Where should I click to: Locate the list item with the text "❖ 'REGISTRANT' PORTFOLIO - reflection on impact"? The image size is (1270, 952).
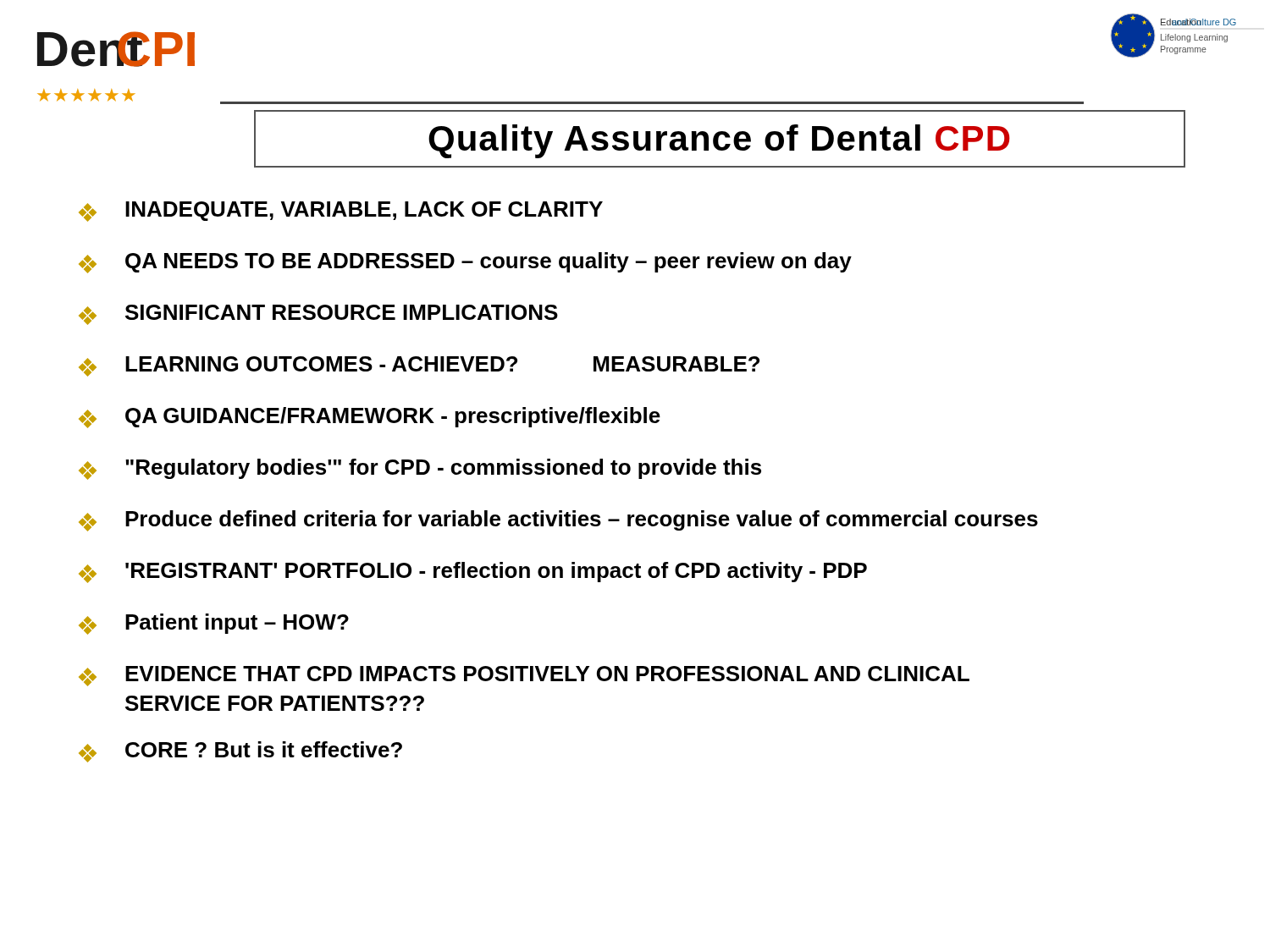click(x=656, y=573)
